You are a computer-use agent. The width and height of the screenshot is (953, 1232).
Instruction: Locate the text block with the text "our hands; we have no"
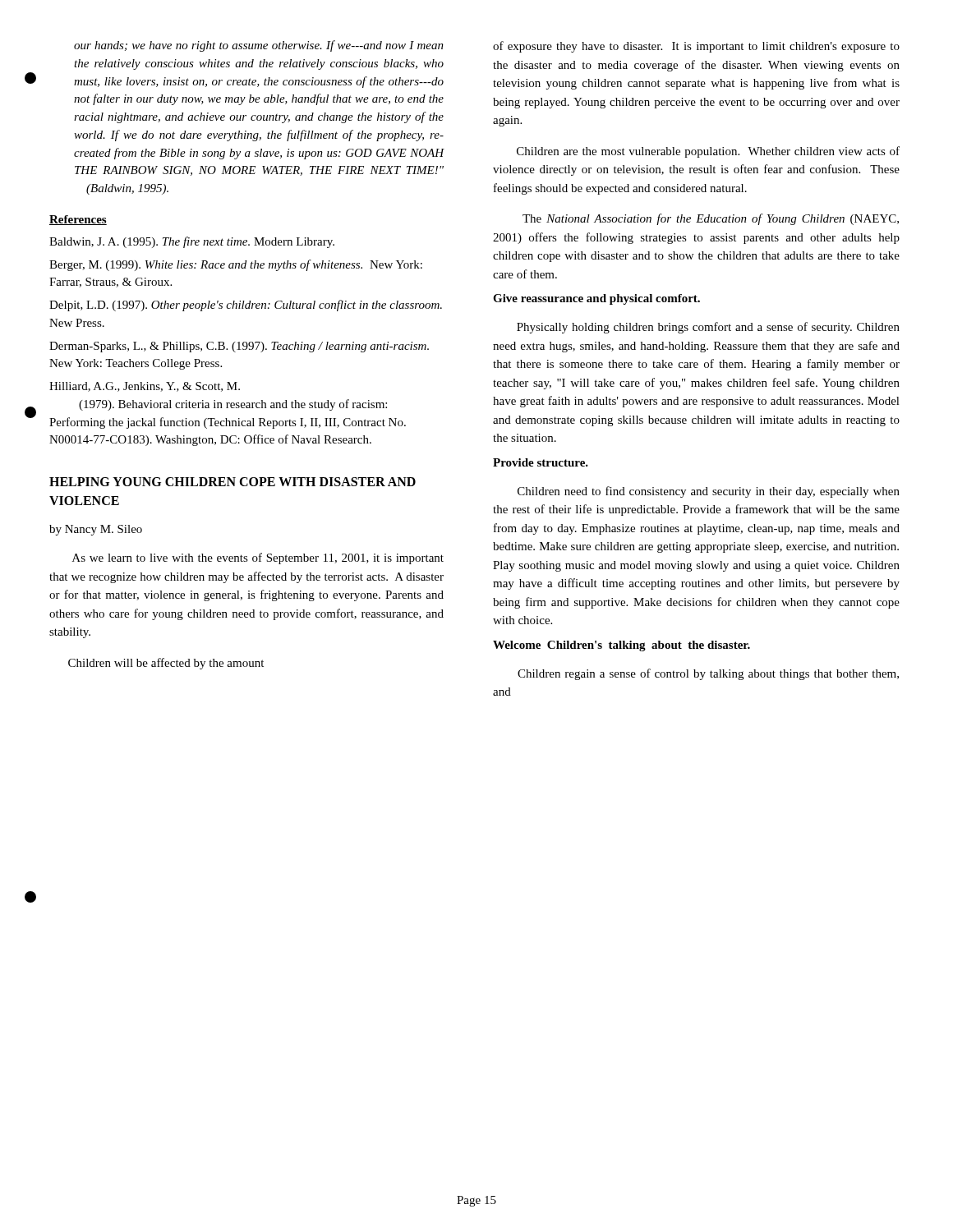[x=259, y=117]
